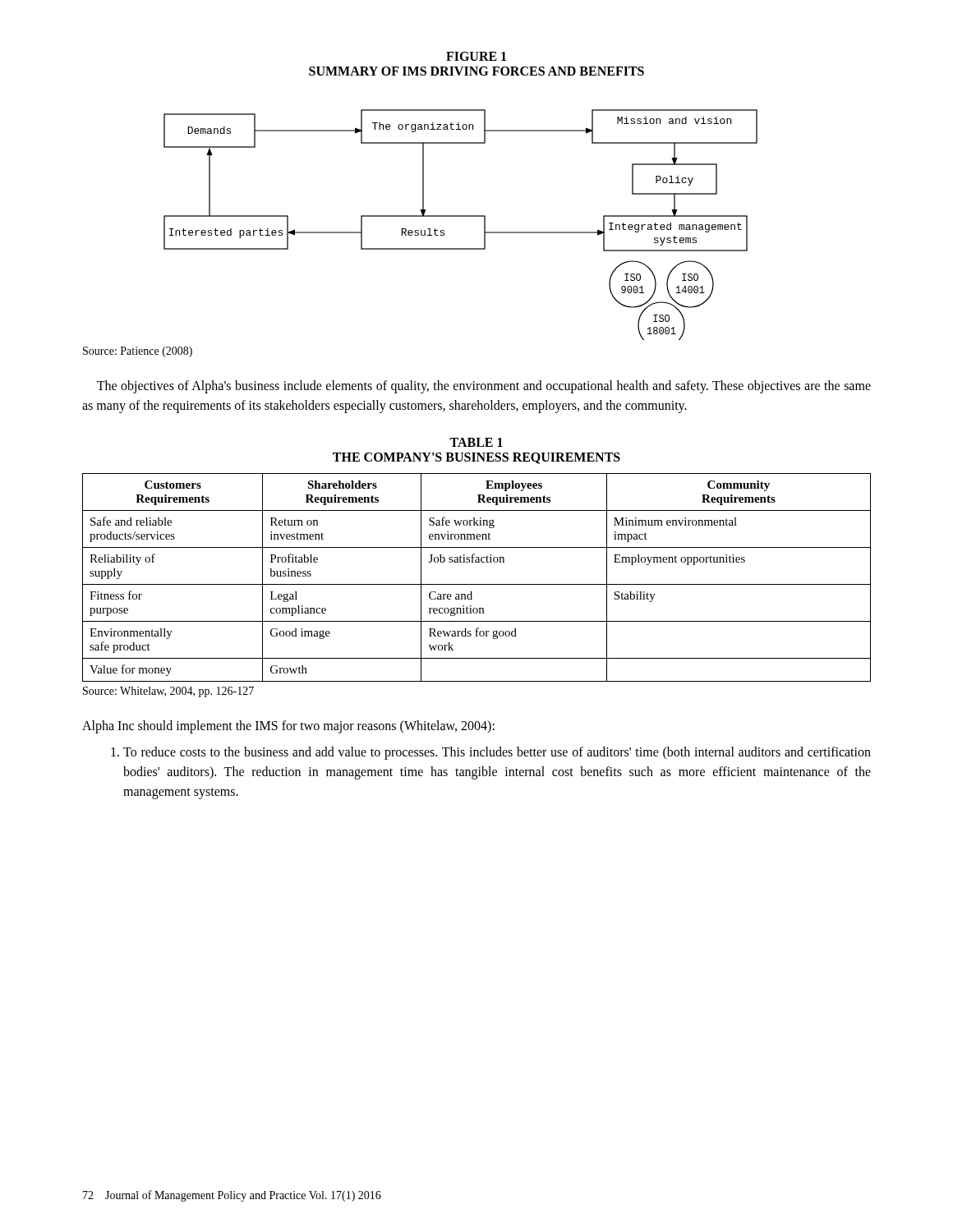The height and width of the screenshot is (1232, 953).
Task: Select a table
Action: [476, 577]
